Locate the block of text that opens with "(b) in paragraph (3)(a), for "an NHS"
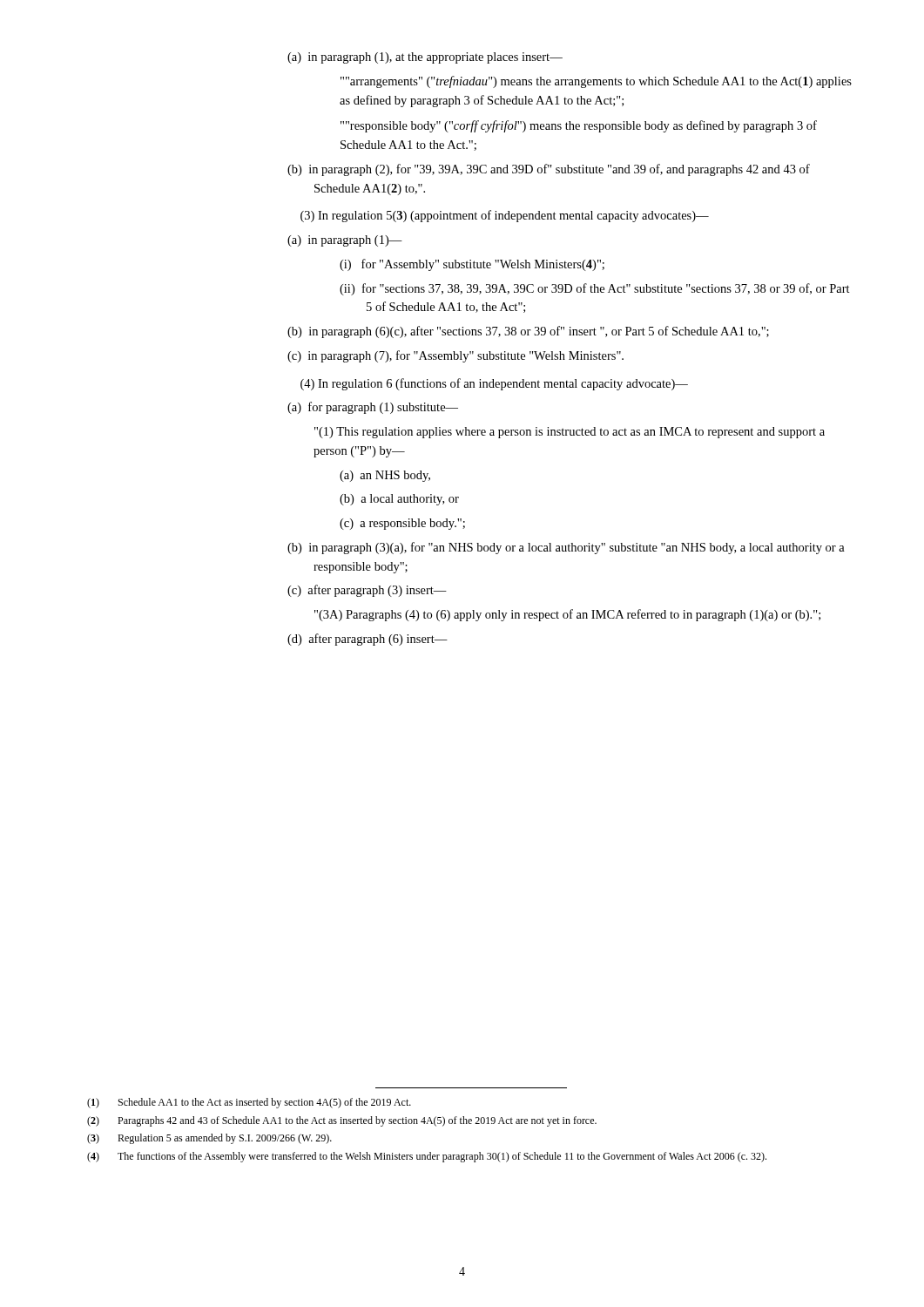Screen dimensions: 1307x924 tap(571, 557)
